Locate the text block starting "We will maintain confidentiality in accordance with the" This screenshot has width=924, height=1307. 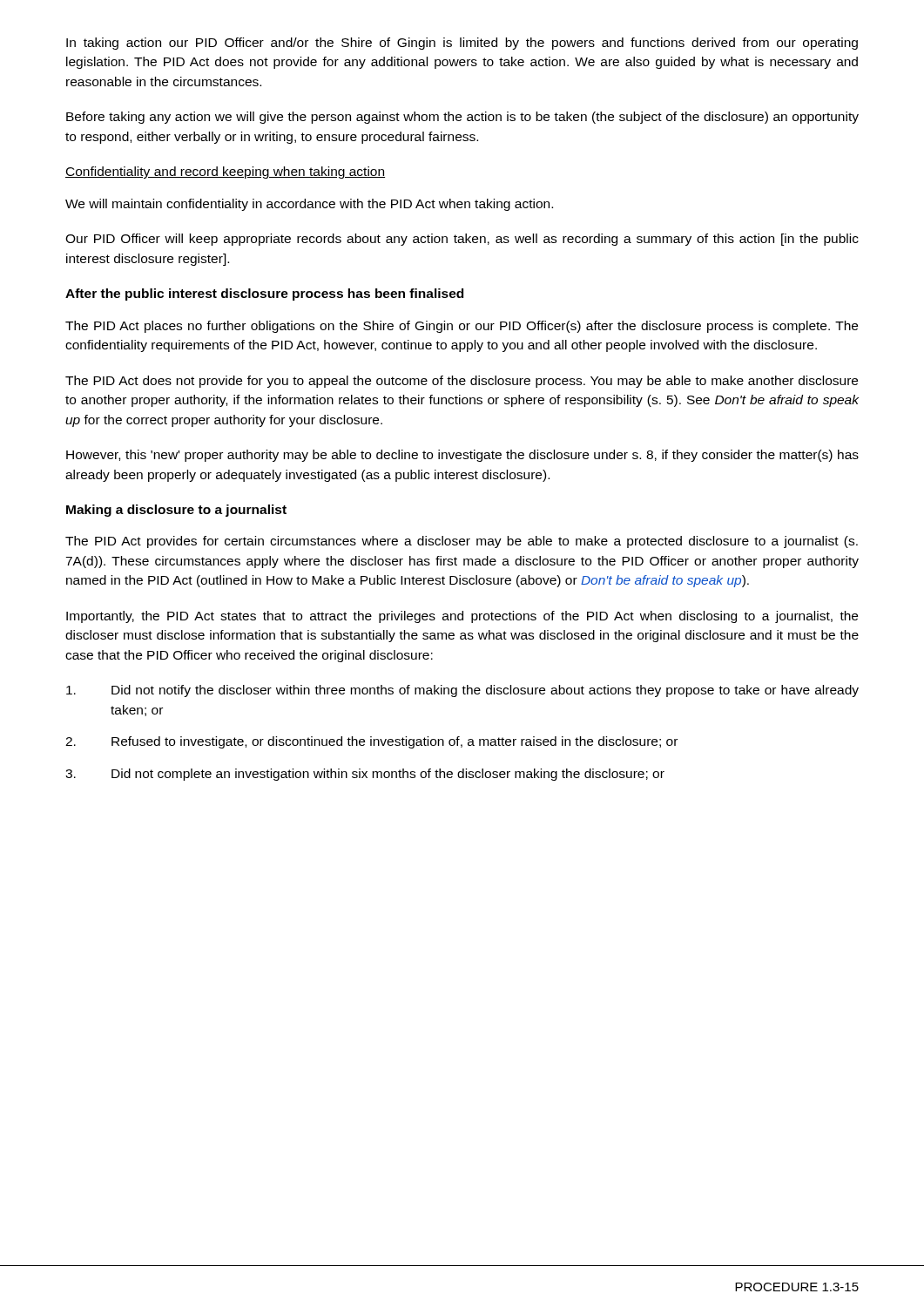coord(310,203)
